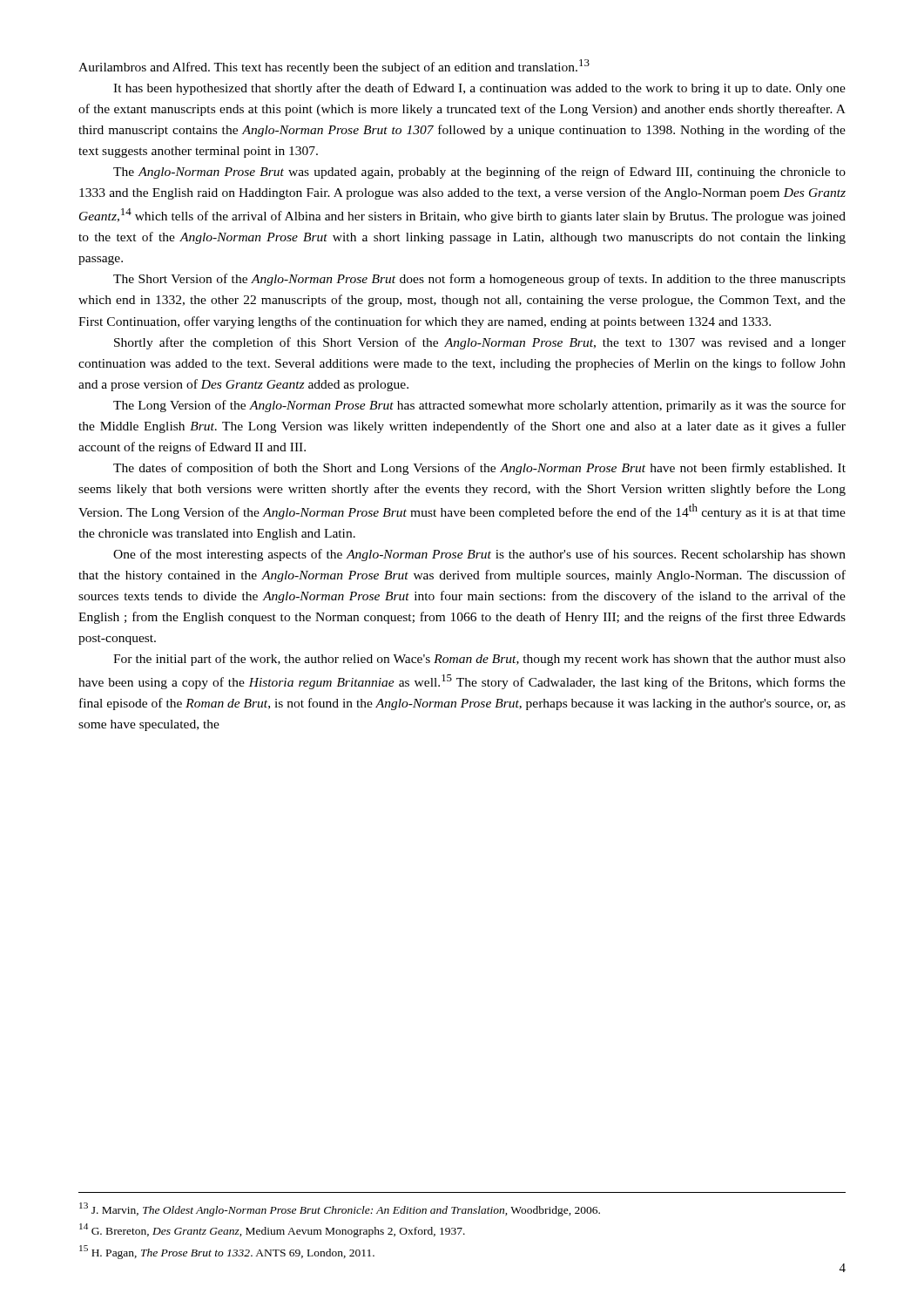Click on the text block with the text "Shortly after the completion of this"
Image resolution: width=924 pixels, height=1307 pixels.
[x=462, y=363]
